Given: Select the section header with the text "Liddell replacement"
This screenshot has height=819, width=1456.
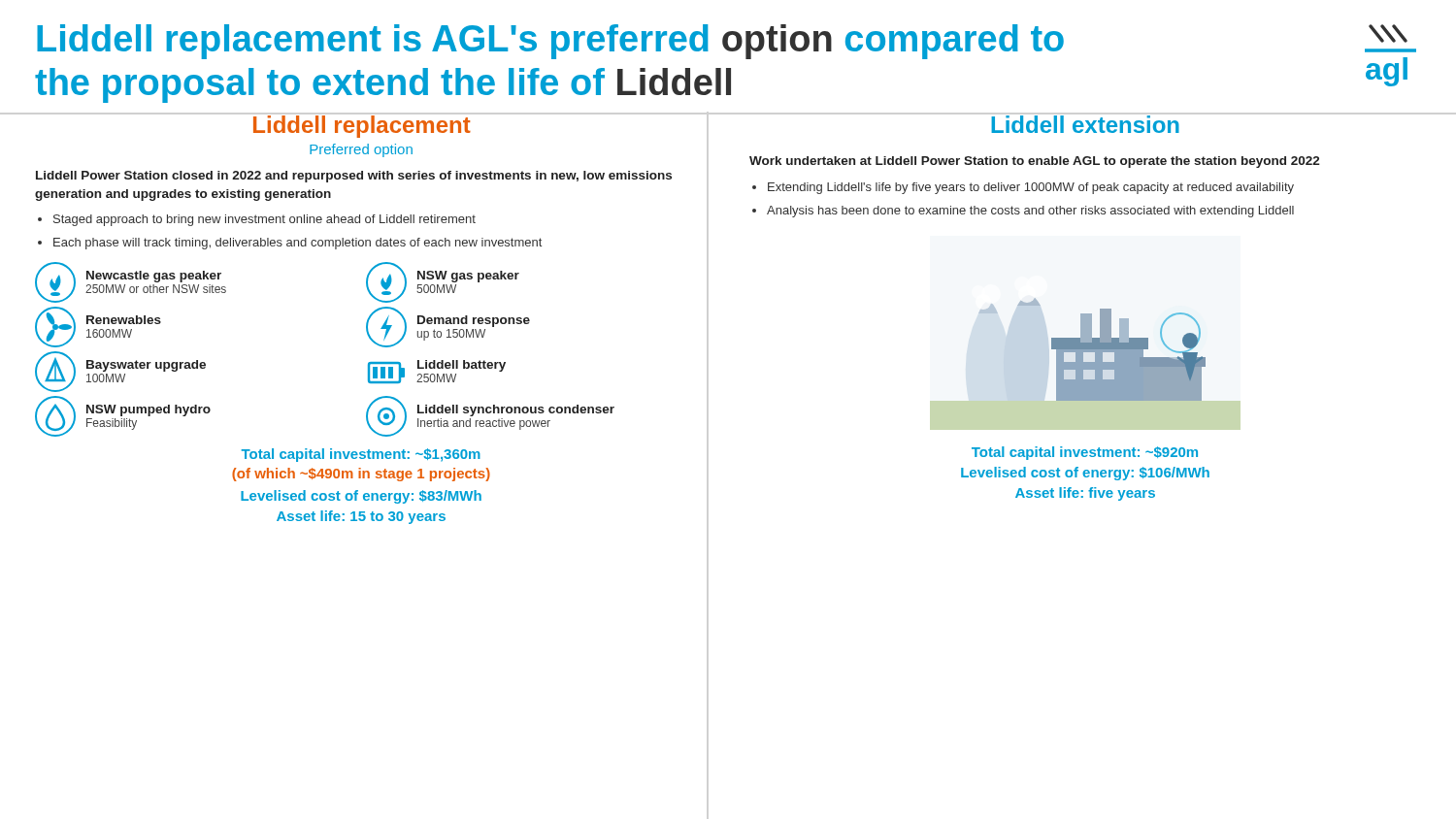Looking at the screenshot, I should pyautogui.click(x=361, y=125).
